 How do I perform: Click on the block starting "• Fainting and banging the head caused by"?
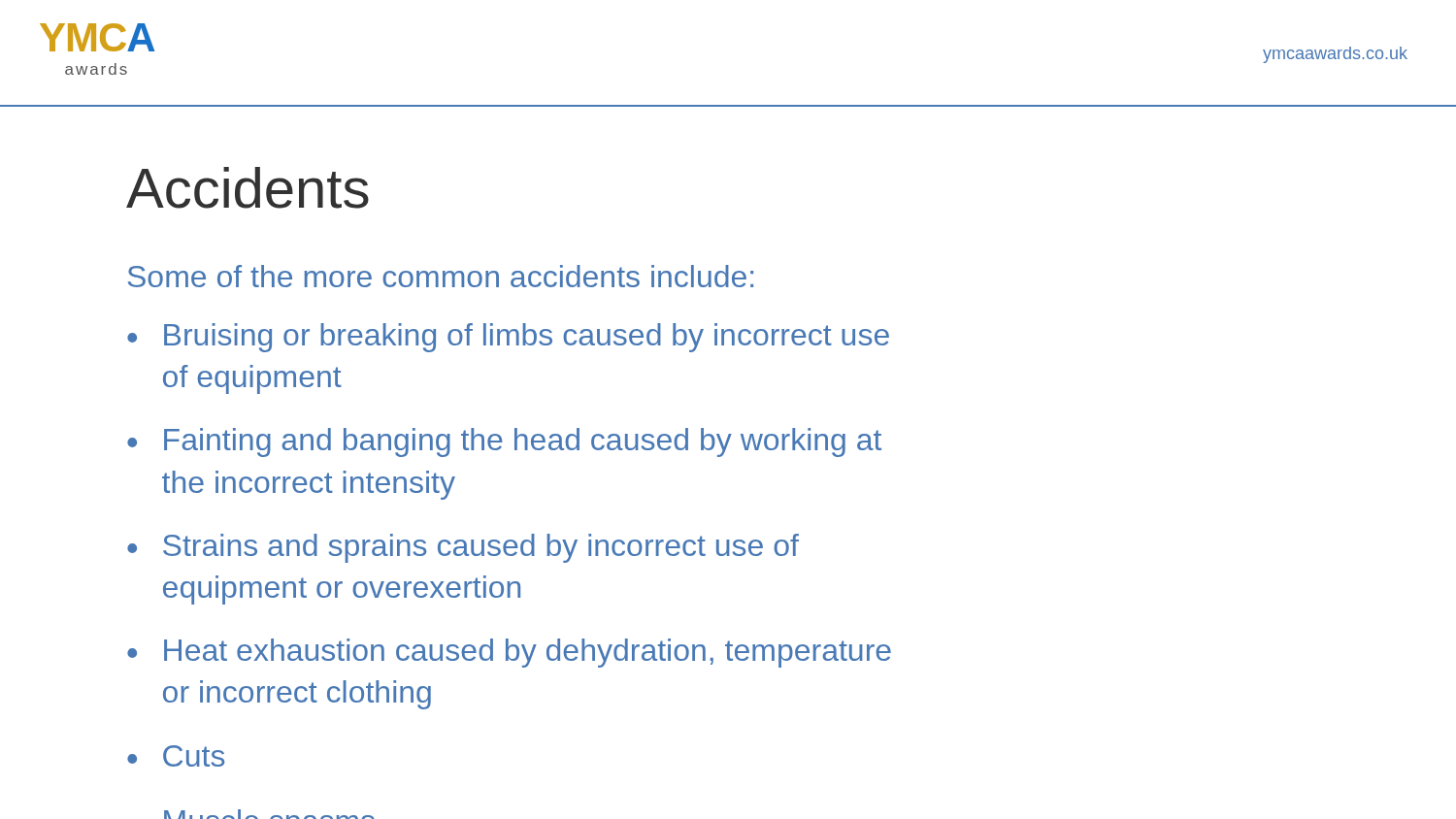click(504, 461)
